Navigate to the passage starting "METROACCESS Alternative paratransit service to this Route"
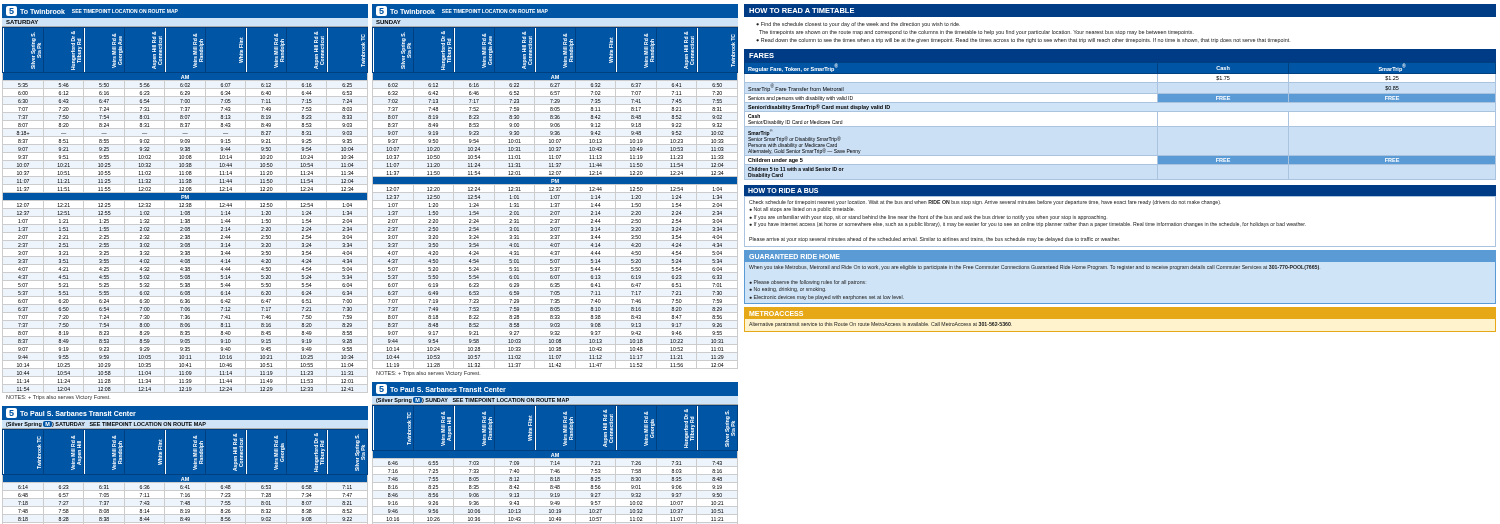1500x524 pixels. click(x=1120, y=320)
